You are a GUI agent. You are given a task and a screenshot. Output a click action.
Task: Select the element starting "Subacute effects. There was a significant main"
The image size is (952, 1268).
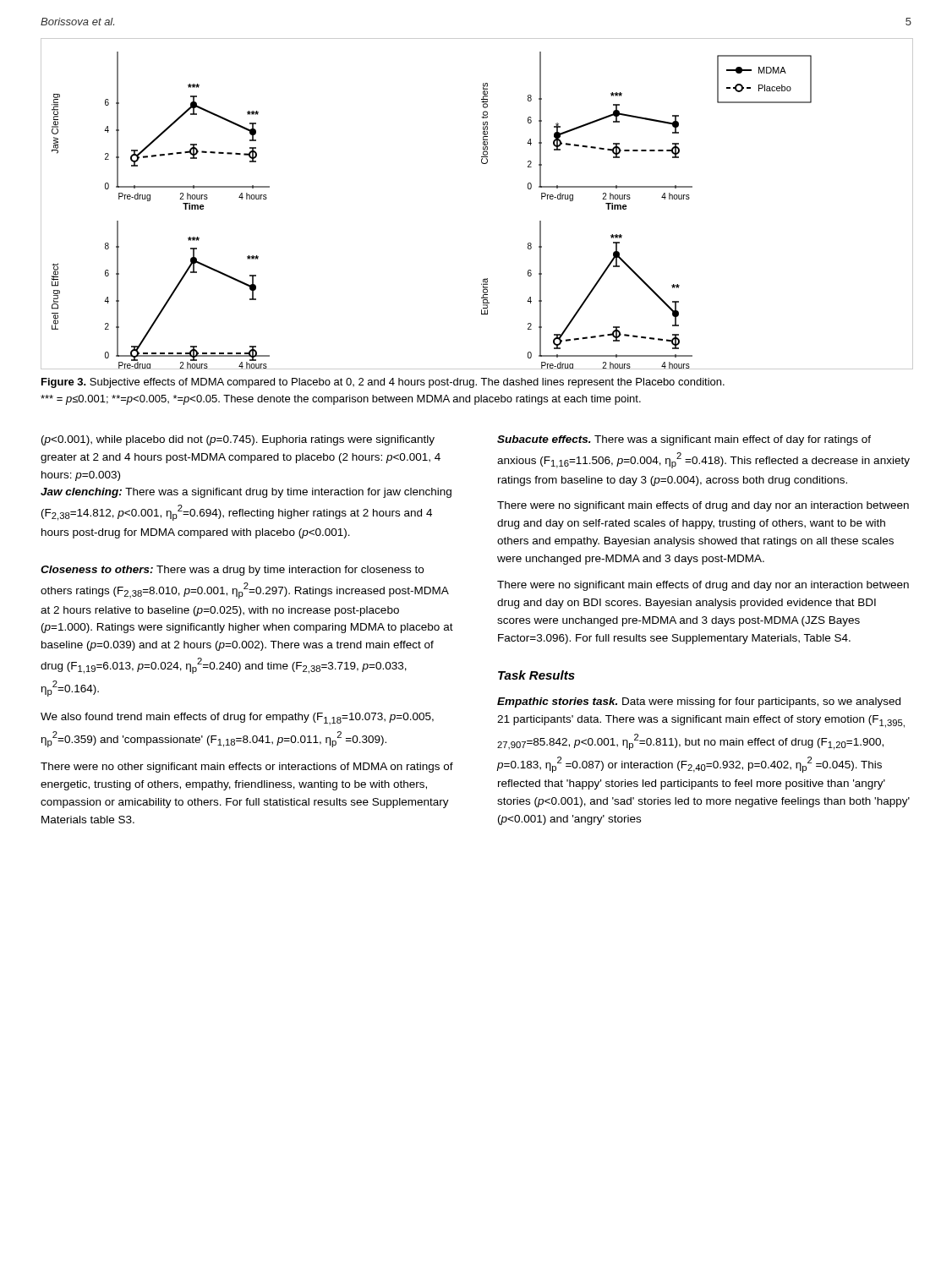(704, 539)
